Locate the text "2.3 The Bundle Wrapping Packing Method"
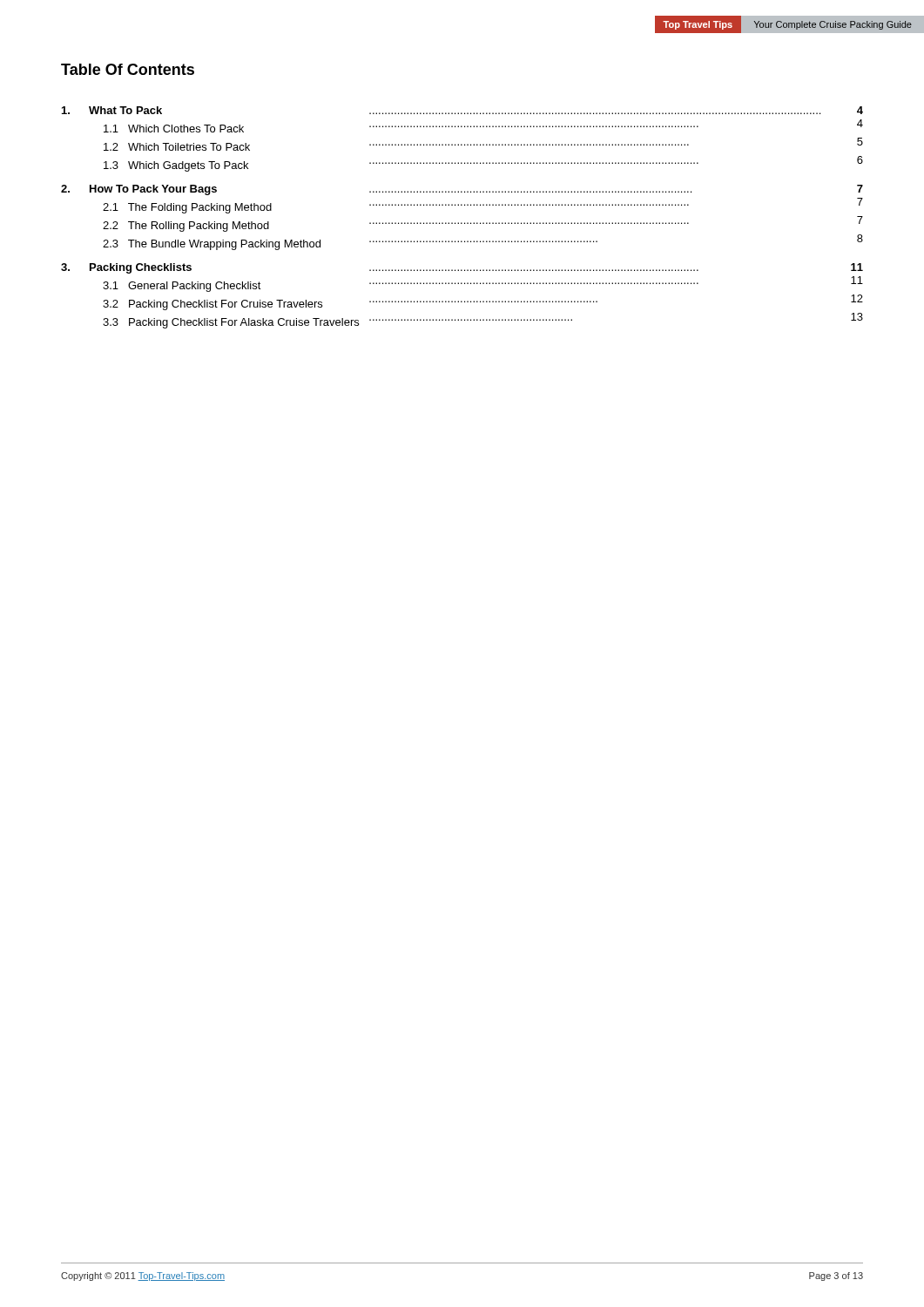The image size is (924, 1307). pos(212,243)
